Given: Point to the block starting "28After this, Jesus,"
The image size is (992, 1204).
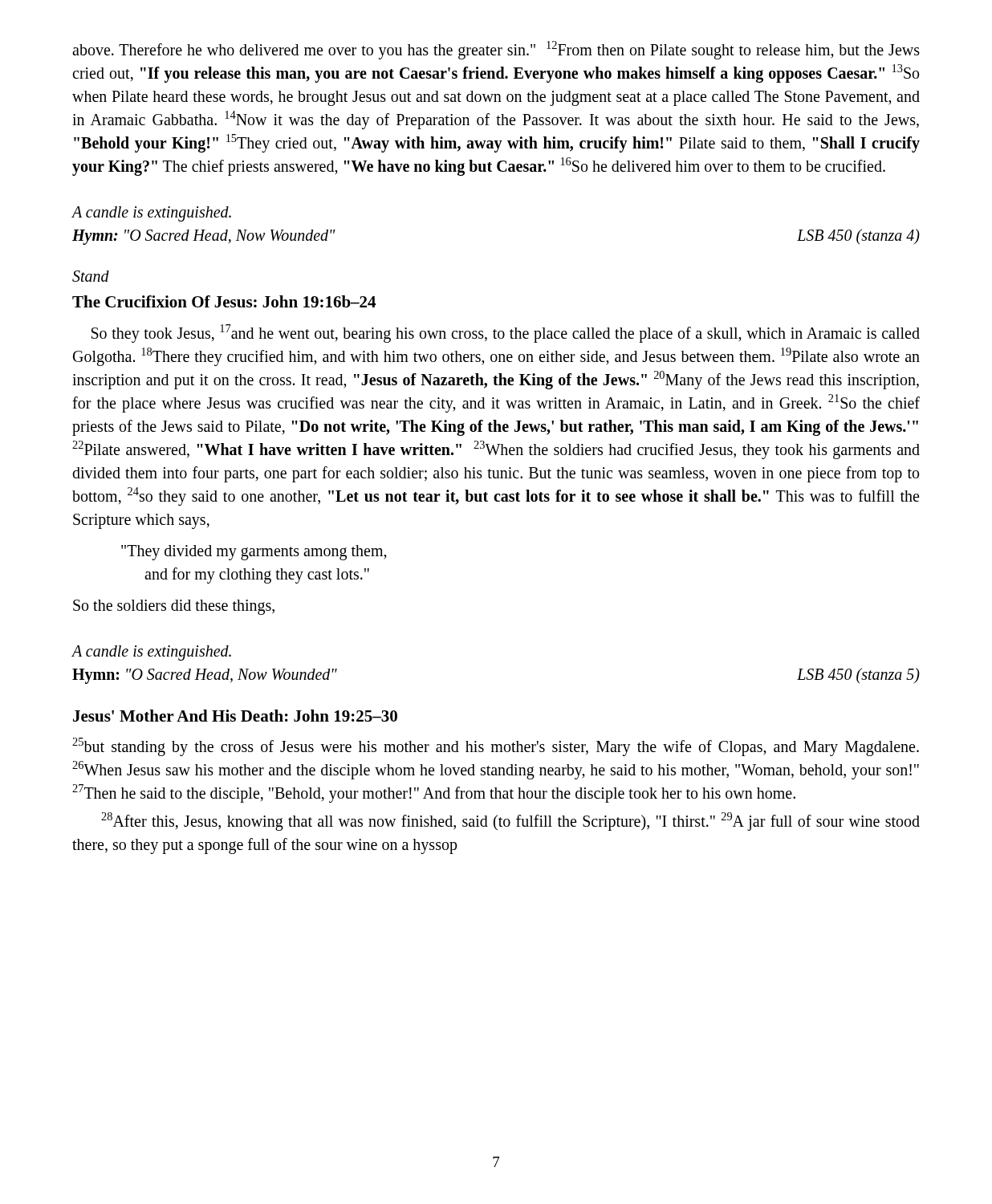Looking at the screenshot, I should tap(496, 832).
